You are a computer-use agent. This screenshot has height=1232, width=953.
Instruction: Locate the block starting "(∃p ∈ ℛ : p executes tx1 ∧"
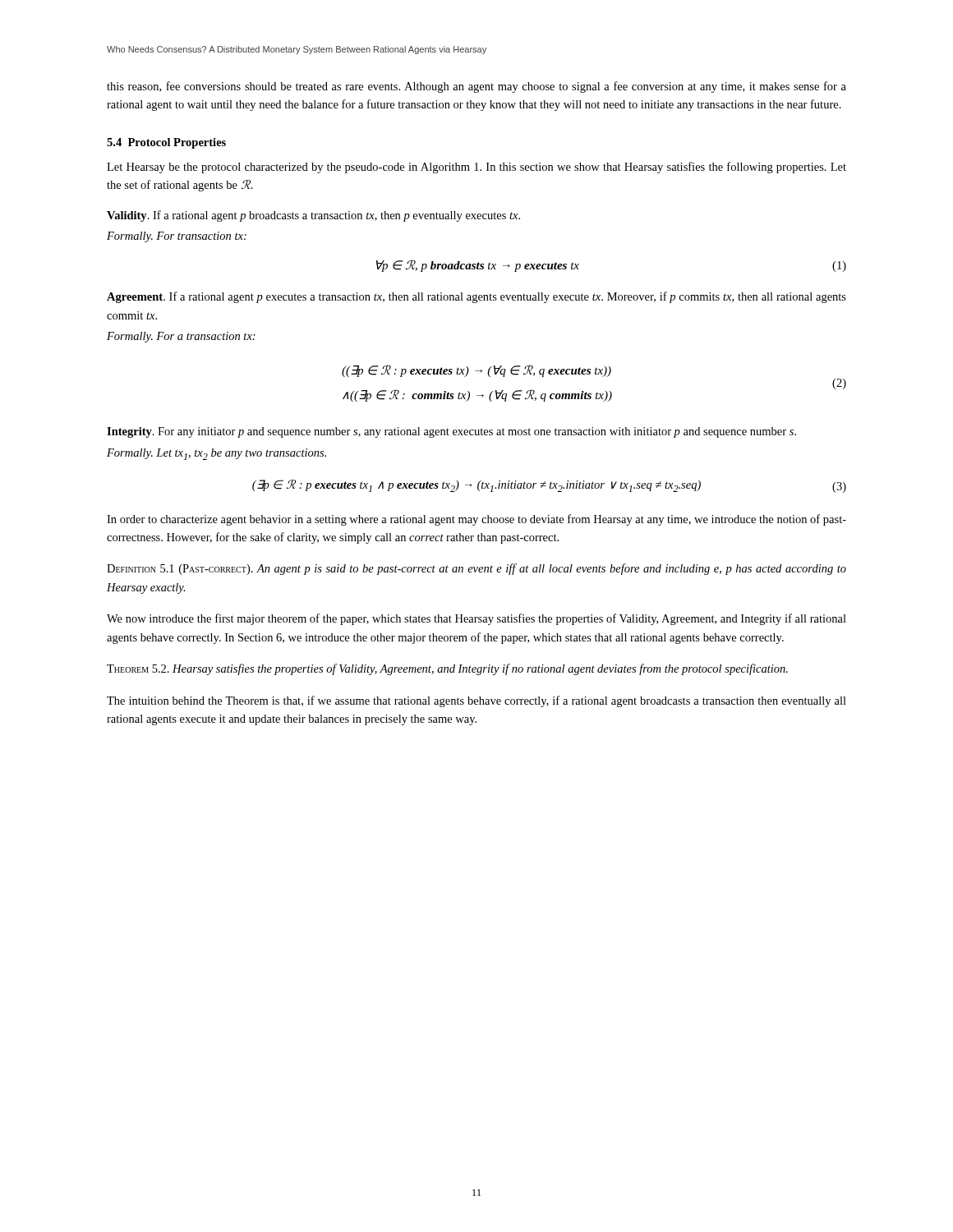(x=549, y=486)
